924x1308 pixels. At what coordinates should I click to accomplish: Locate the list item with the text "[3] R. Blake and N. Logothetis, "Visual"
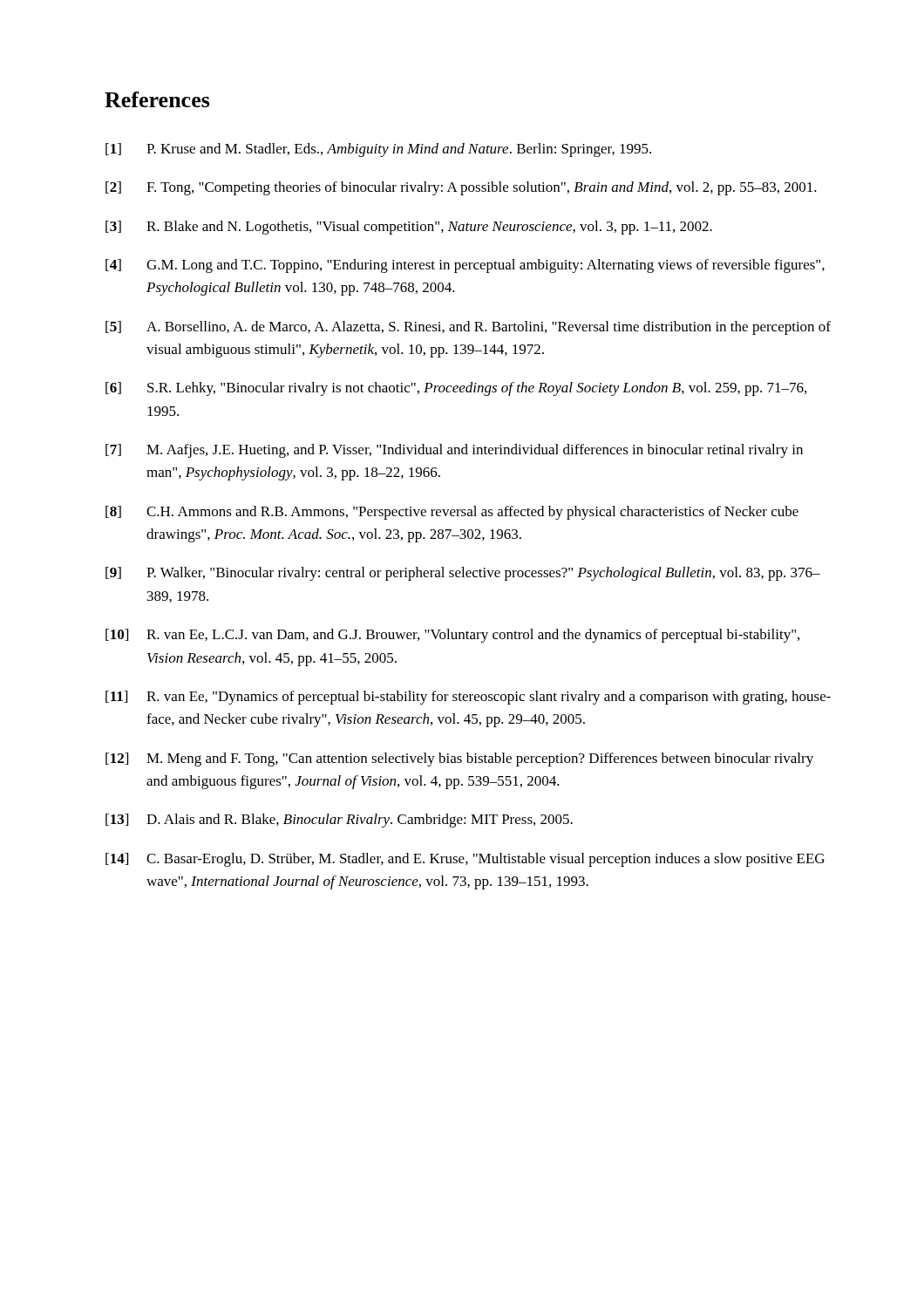[x=471, y=227]
